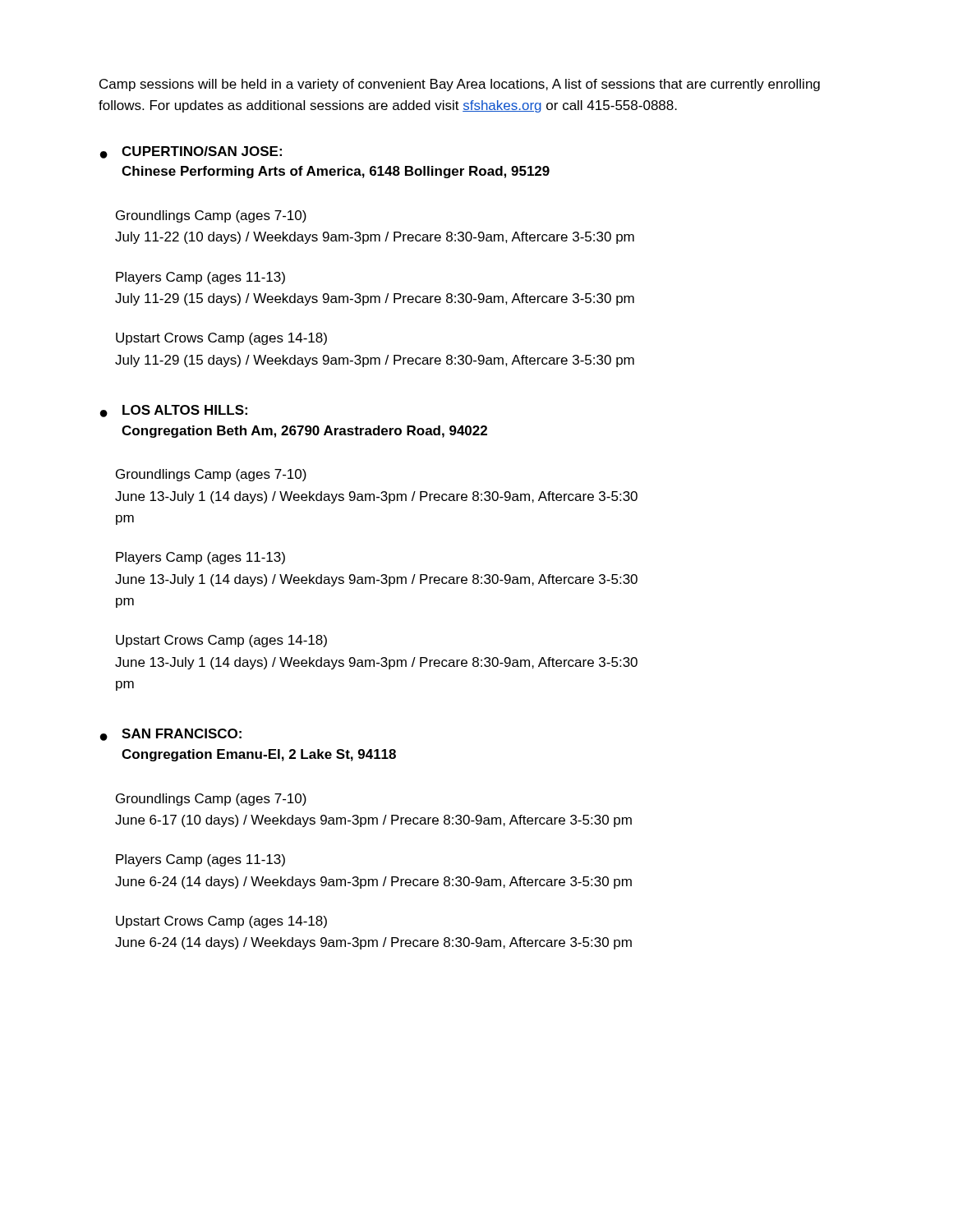The width and height of the screenshot is (953, 1232).
Task: Find the text block with the text "Upstart Crows Camp (ages 14-18) July 11-29"
Action: [x=485, y=350]
